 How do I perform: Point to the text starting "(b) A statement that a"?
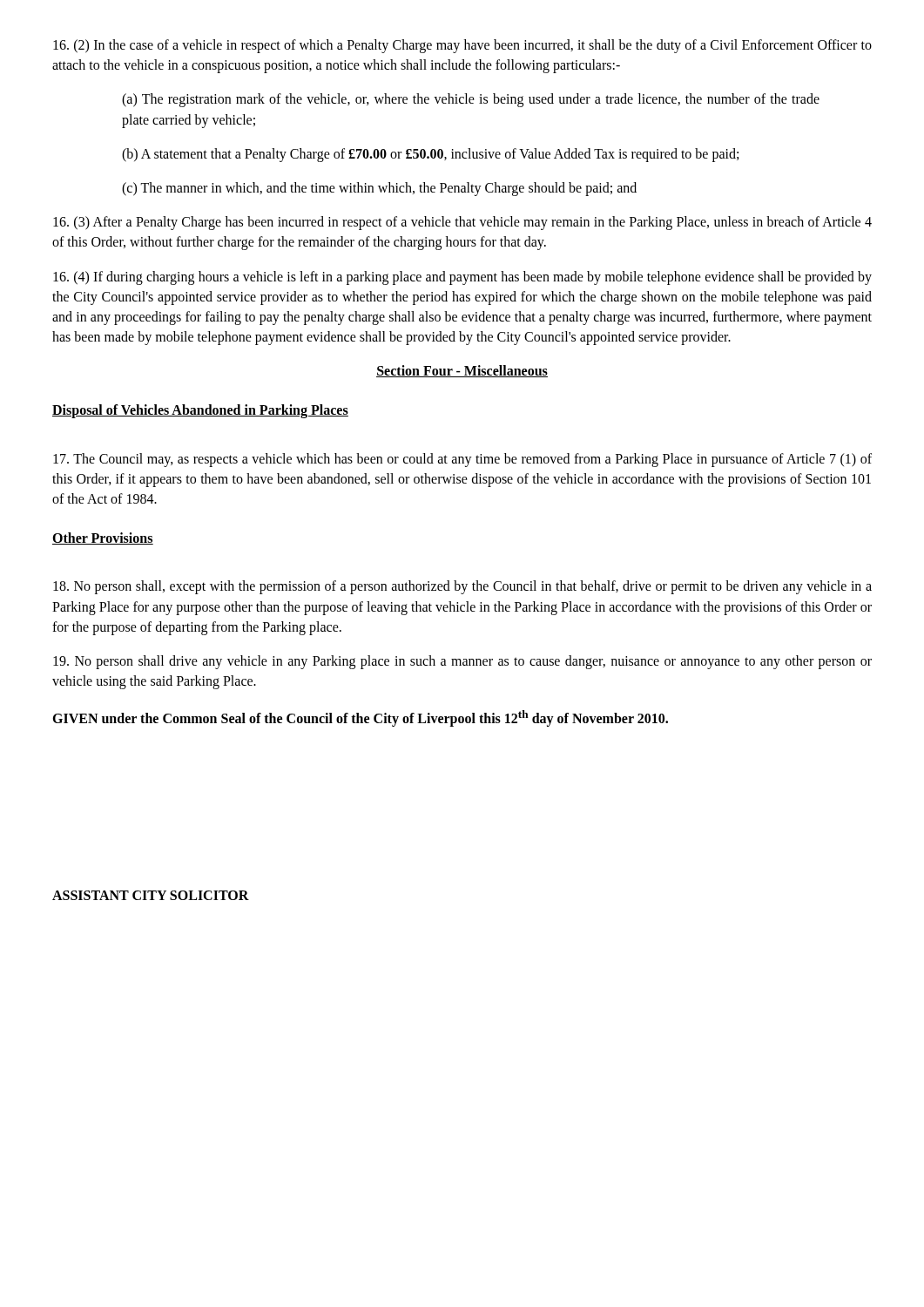(x=431, y=154)
